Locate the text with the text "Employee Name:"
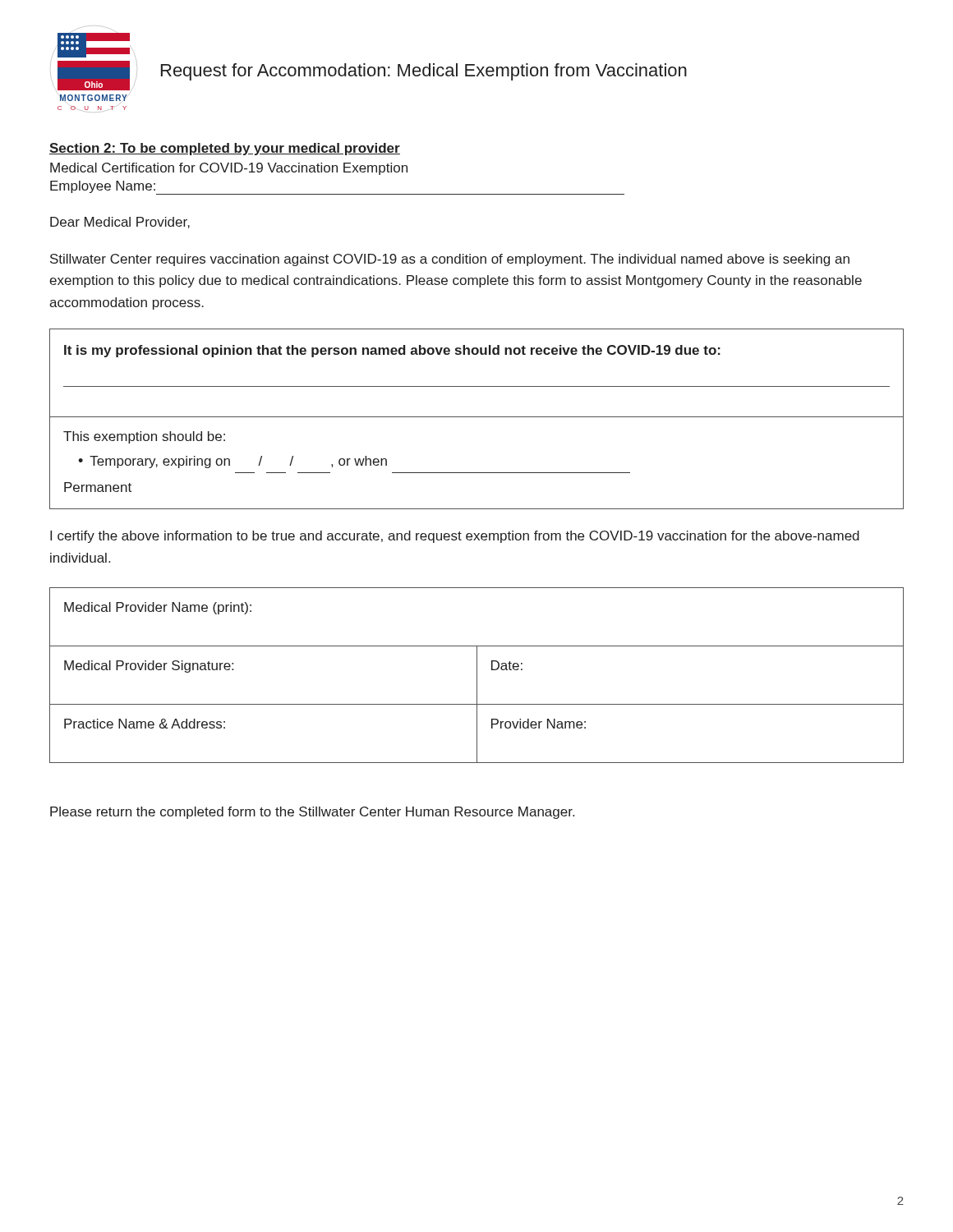953x1232 pixels. click(337, 186)
